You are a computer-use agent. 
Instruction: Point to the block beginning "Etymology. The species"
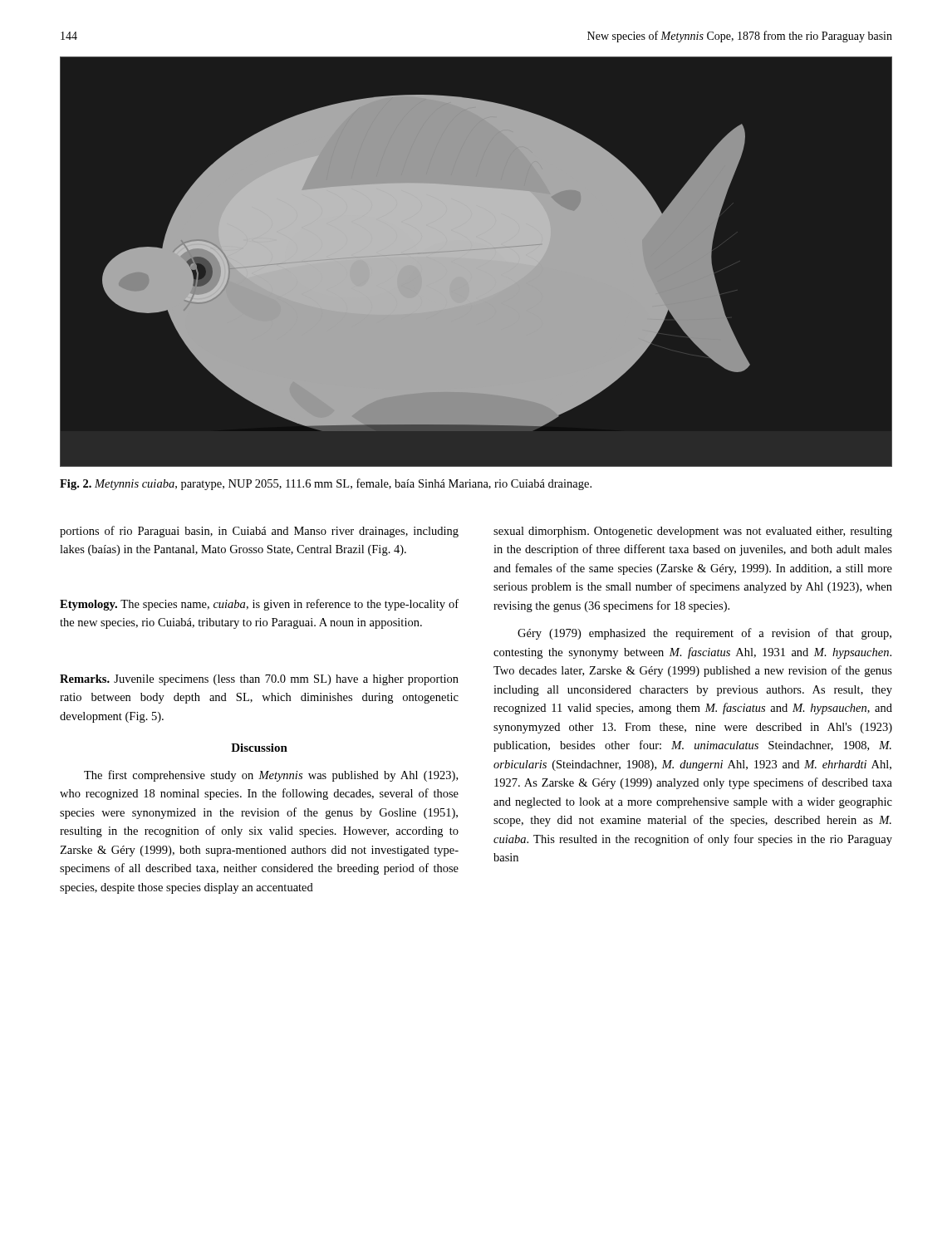tap(259, 613)
